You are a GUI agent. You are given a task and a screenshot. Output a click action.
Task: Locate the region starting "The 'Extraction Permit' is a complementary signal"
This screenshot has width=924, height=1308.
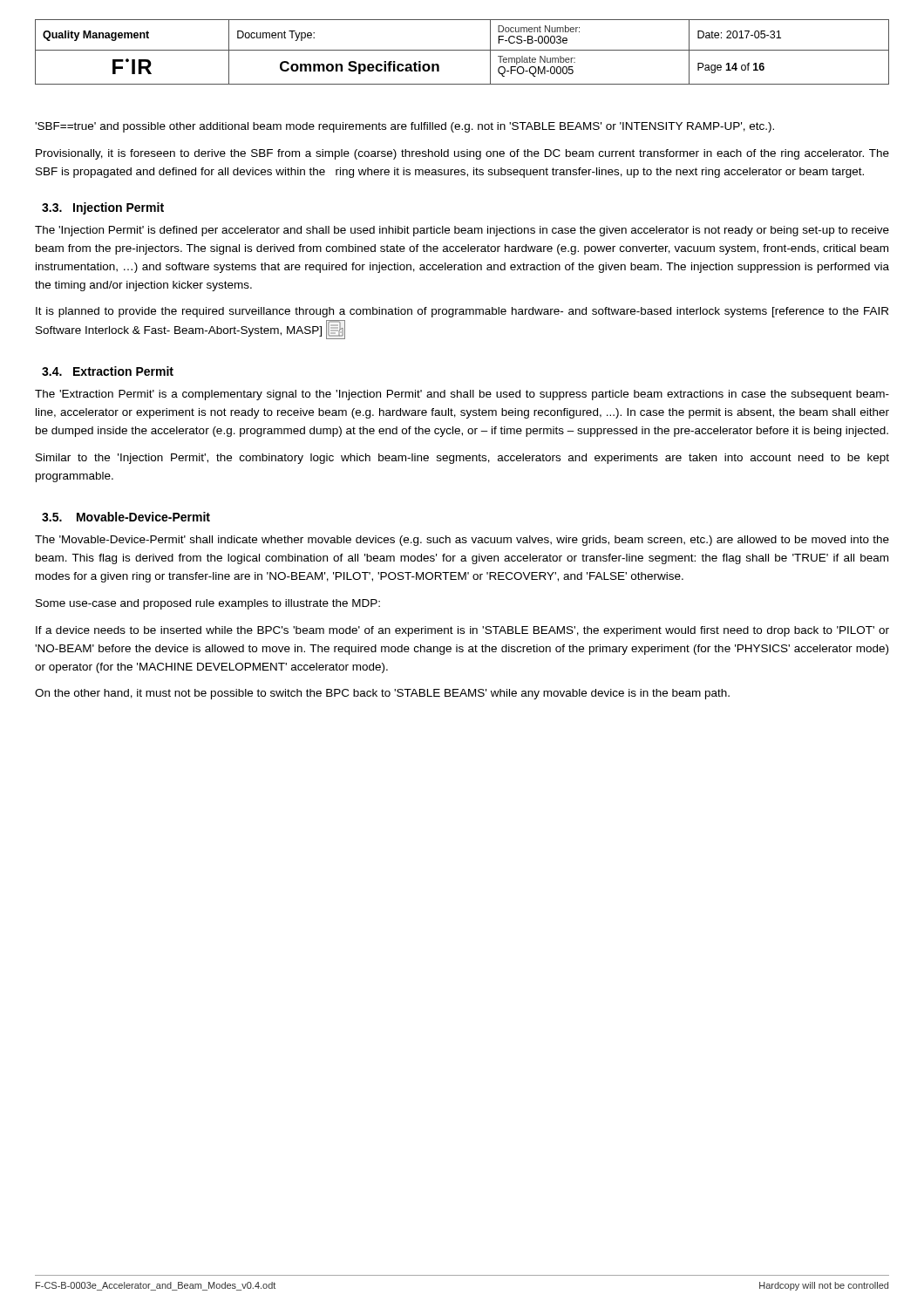(462, 412)
